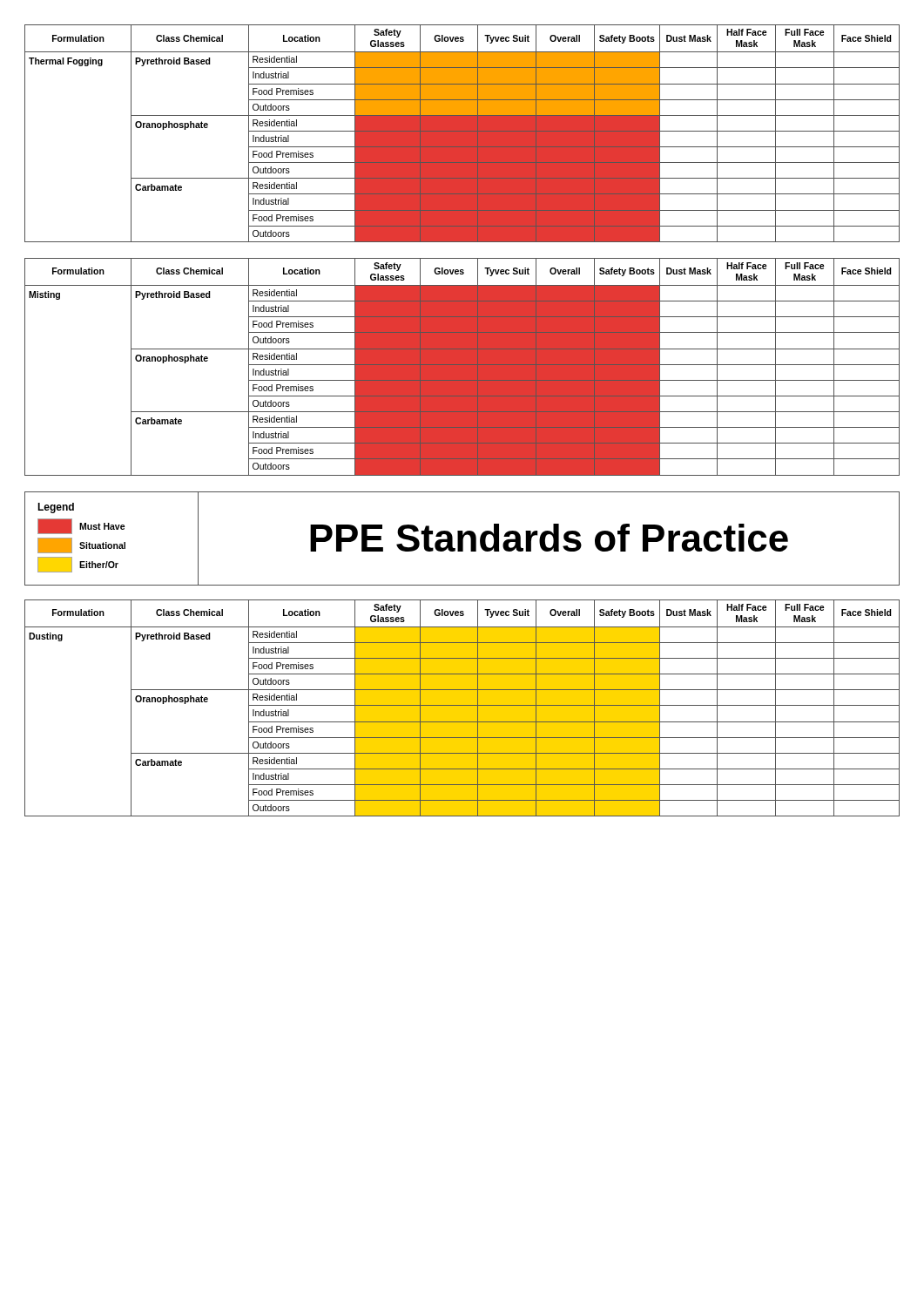
Task: Click on the infographic
Action: [x=462, y=538]
